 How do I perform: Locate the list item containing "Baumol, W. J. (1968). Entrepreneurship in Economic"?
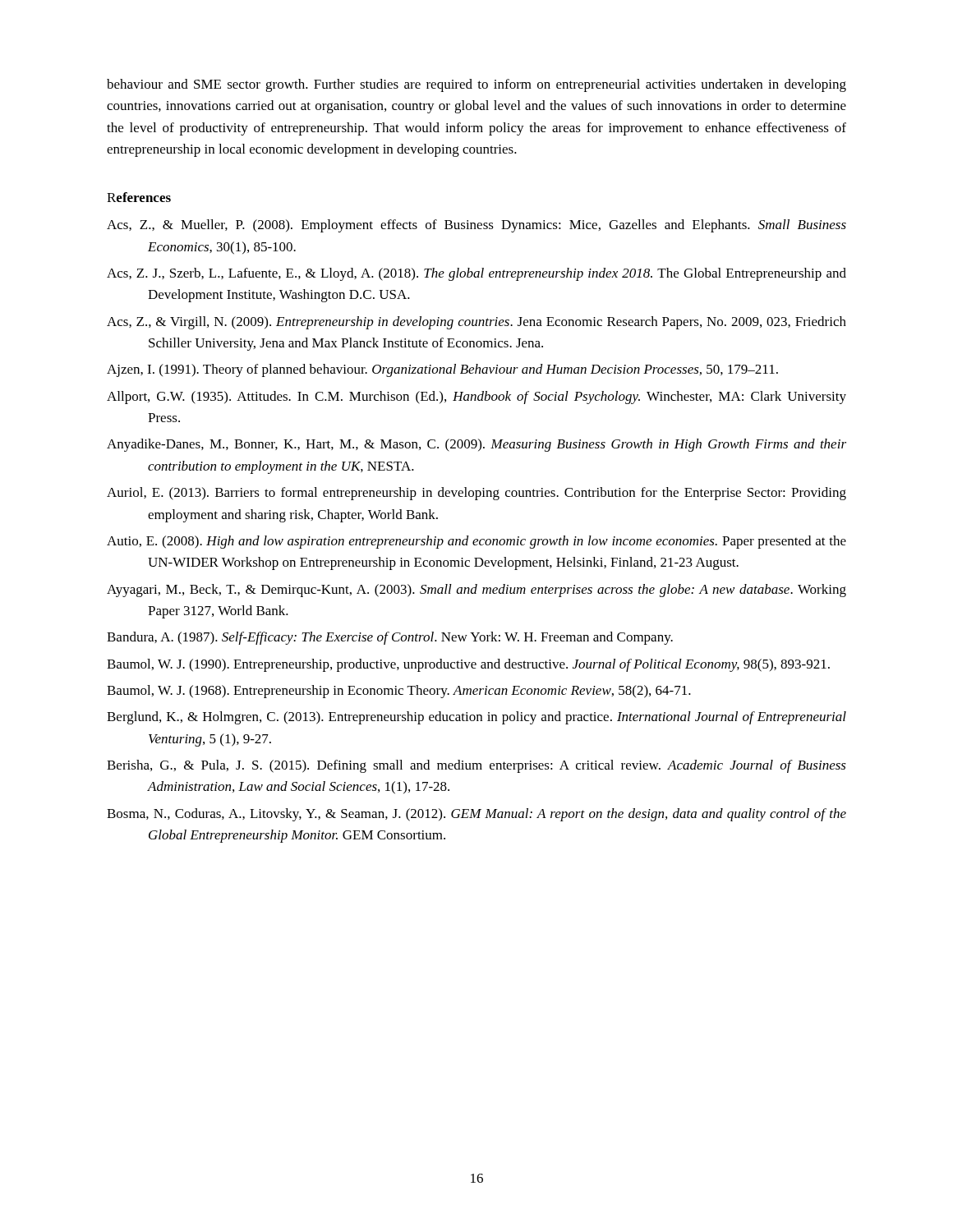[x=399, y=690]
